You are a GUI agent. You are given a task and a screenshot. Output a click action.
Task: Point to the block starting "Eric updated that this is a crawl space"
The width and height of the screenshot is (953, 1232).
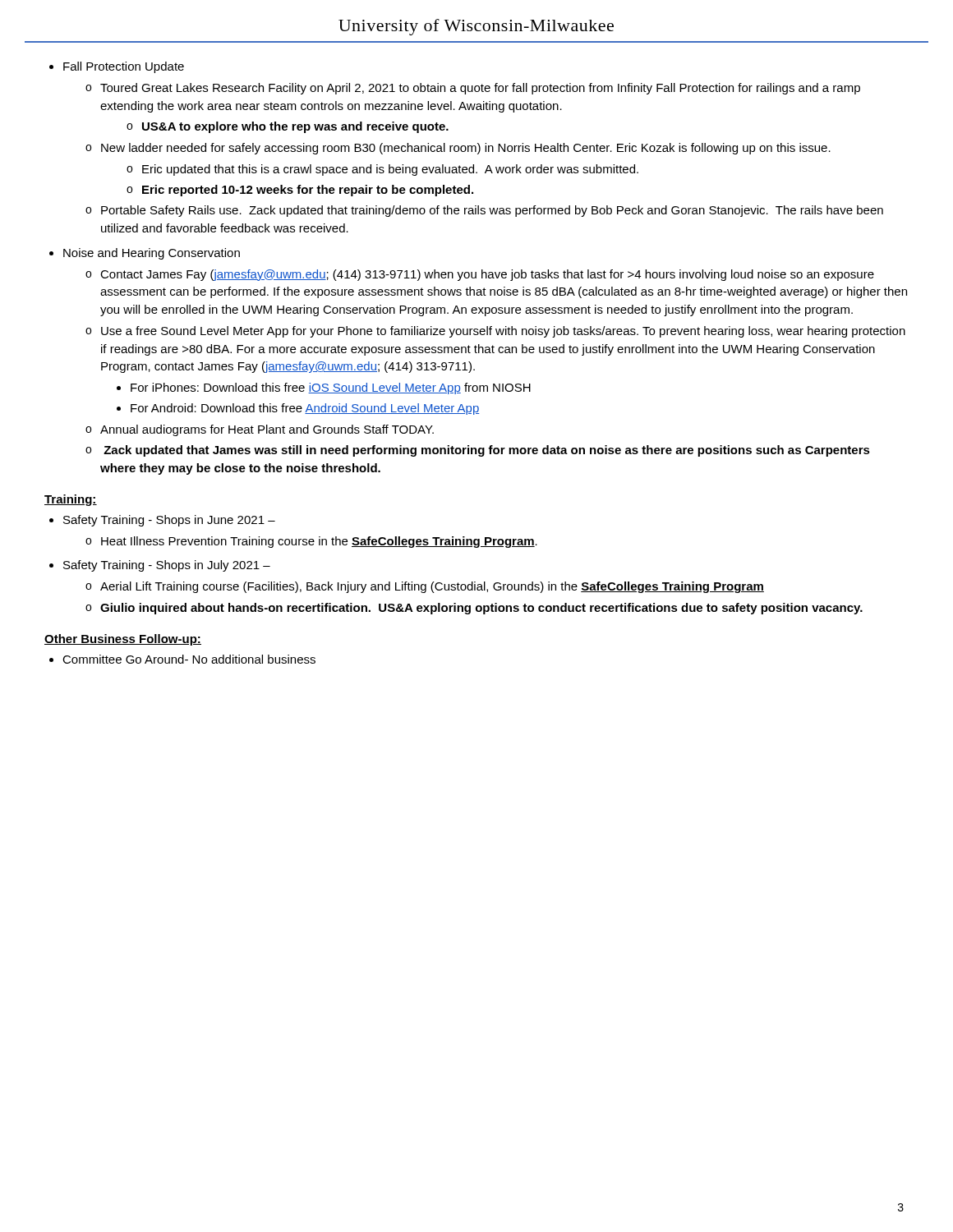click(x=390, y=169)
